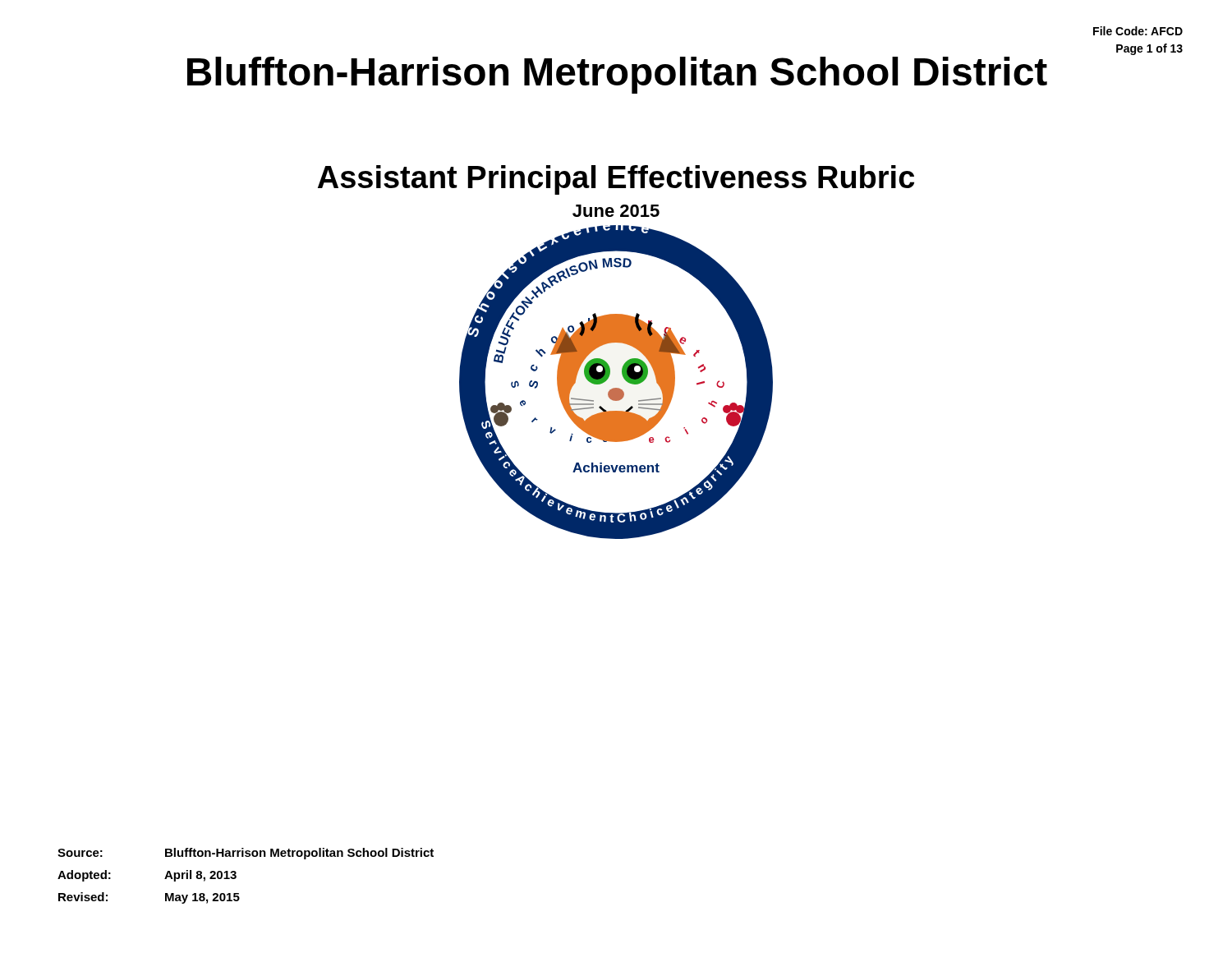Find "Bluffton-Harrison Metropolitan School District" on this page

616,72
